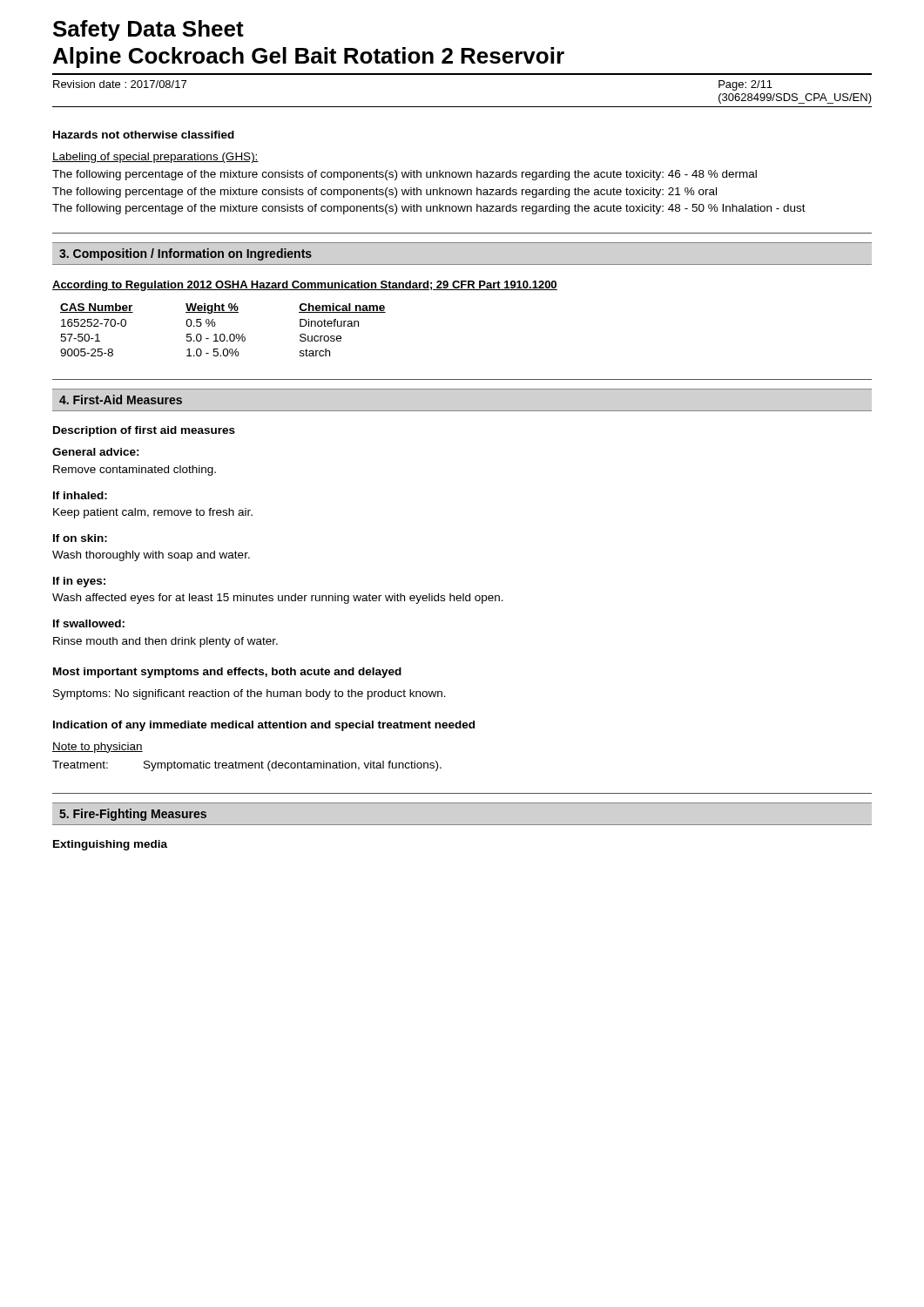Navigate to the text starting "Labeling of special preparations"
924x1307 pixels.
pos(429,182)
